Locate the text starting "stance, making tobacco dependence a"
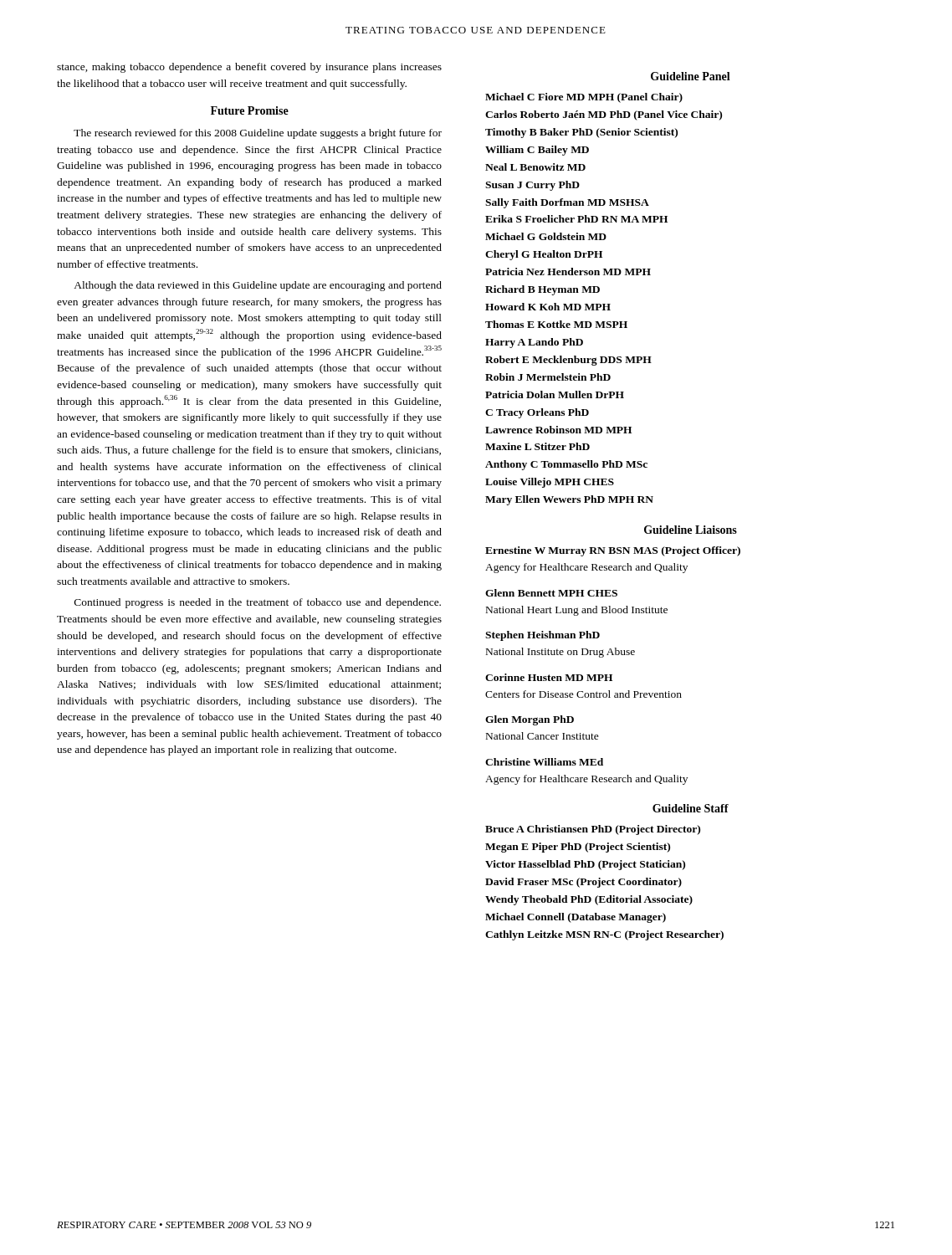Viewport: 952px width, 1255px height. [x=249, y=75]
